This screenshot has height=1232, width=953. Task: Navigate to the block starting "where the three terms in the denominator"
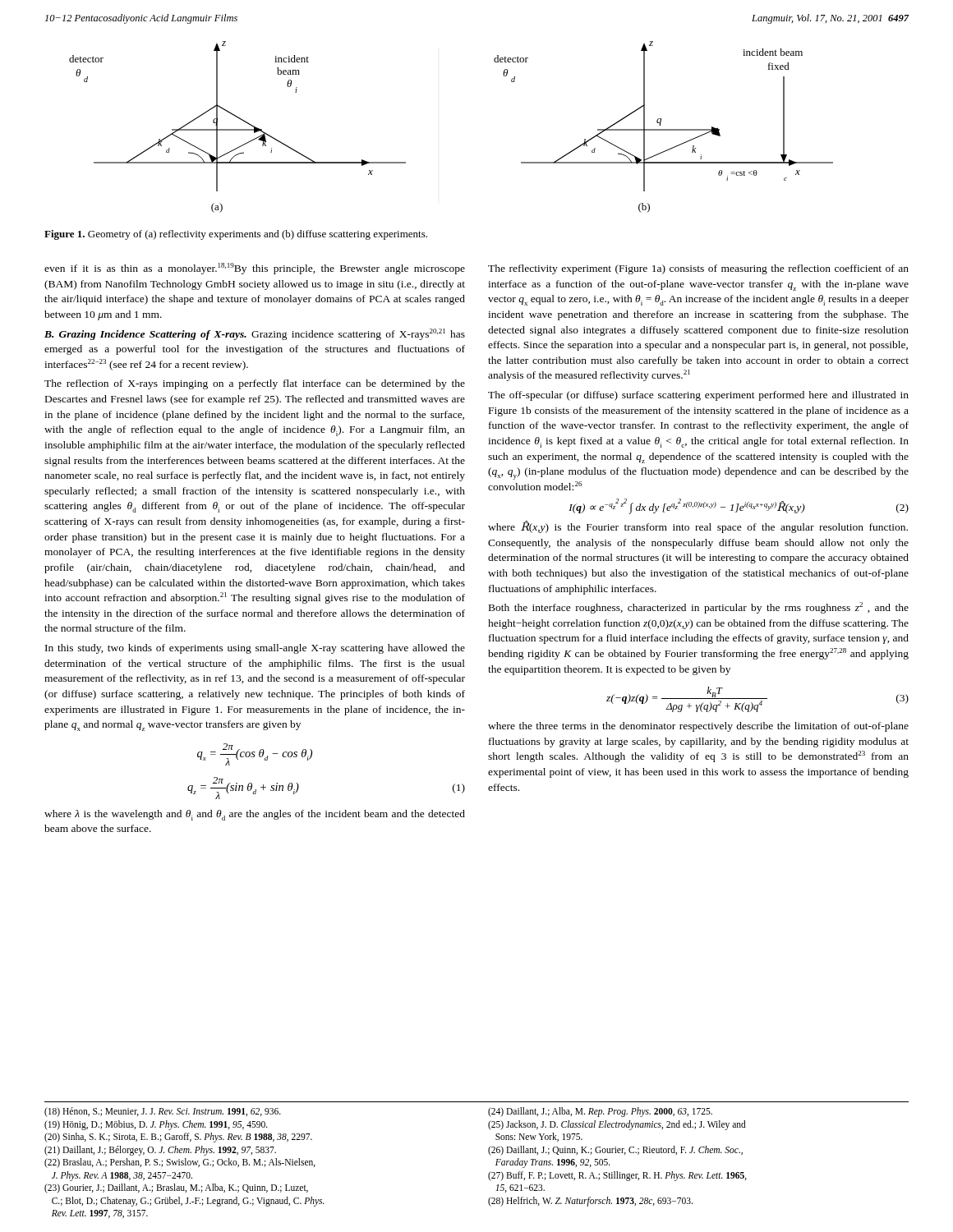[x=698, y=757]
